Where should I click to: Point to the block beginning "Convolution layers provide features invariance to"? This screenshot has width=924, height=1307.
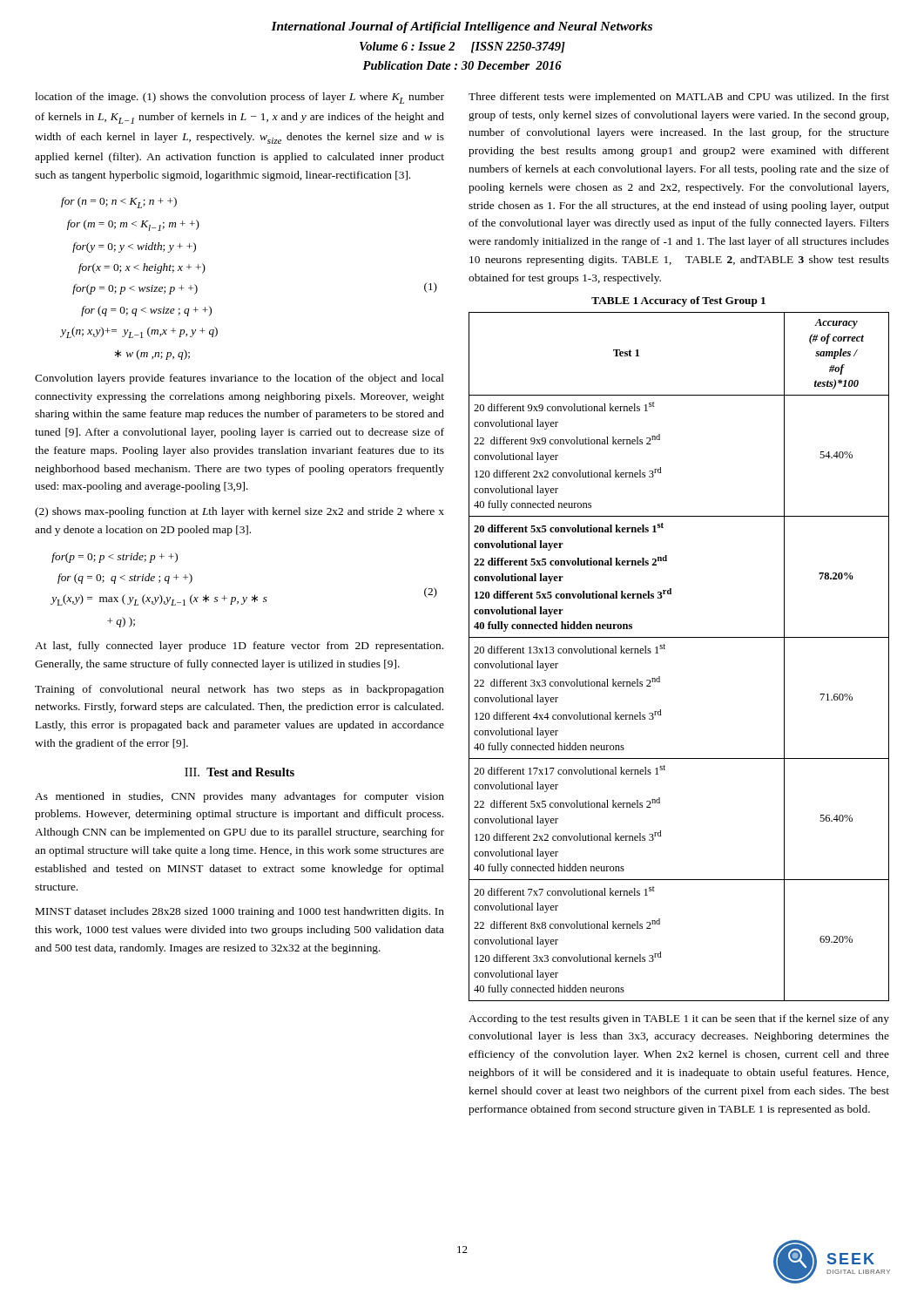pos(240,432)
